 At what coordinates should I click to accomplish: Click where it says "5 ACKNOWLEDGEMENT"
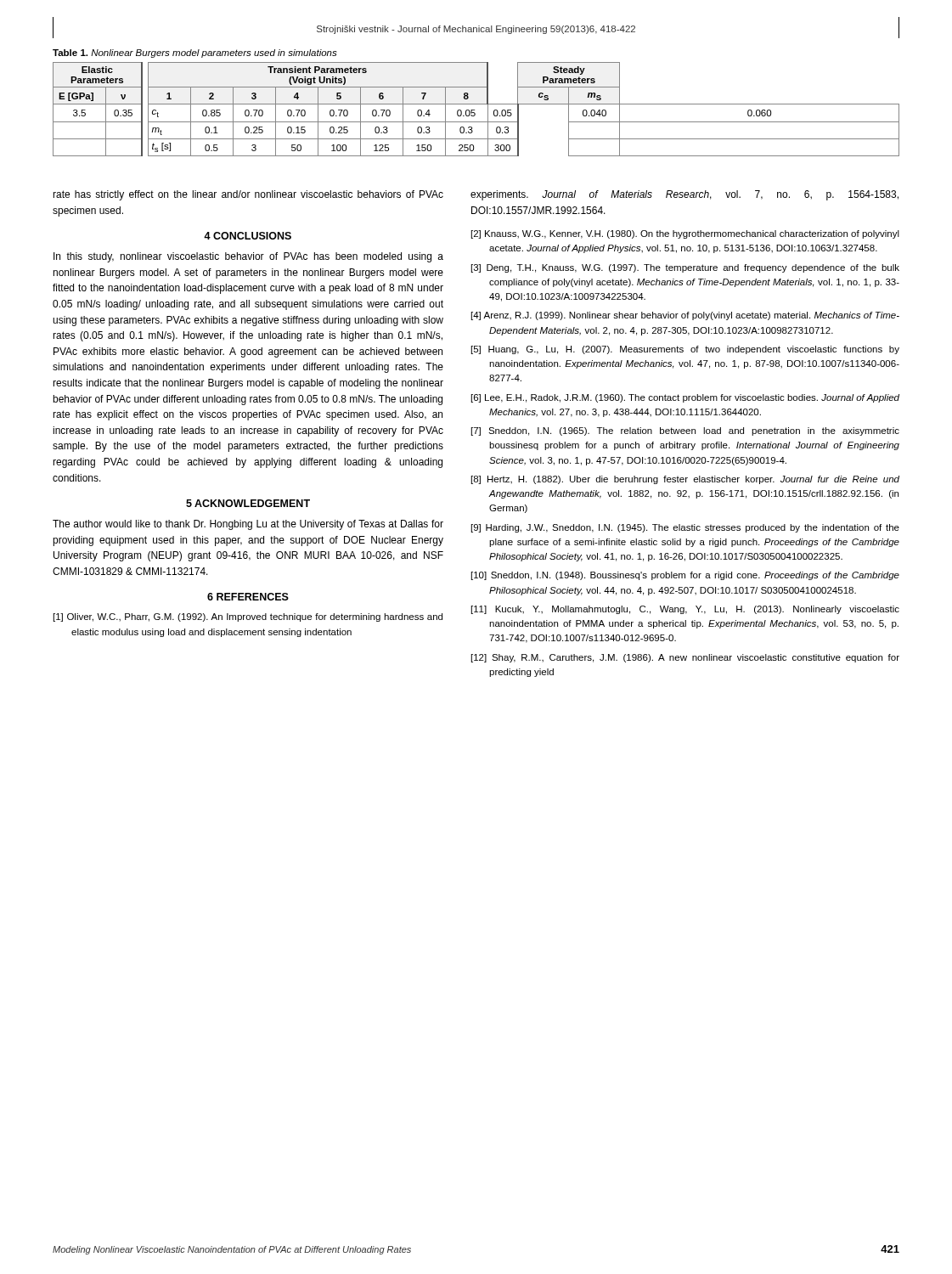(x=248, y=504)
